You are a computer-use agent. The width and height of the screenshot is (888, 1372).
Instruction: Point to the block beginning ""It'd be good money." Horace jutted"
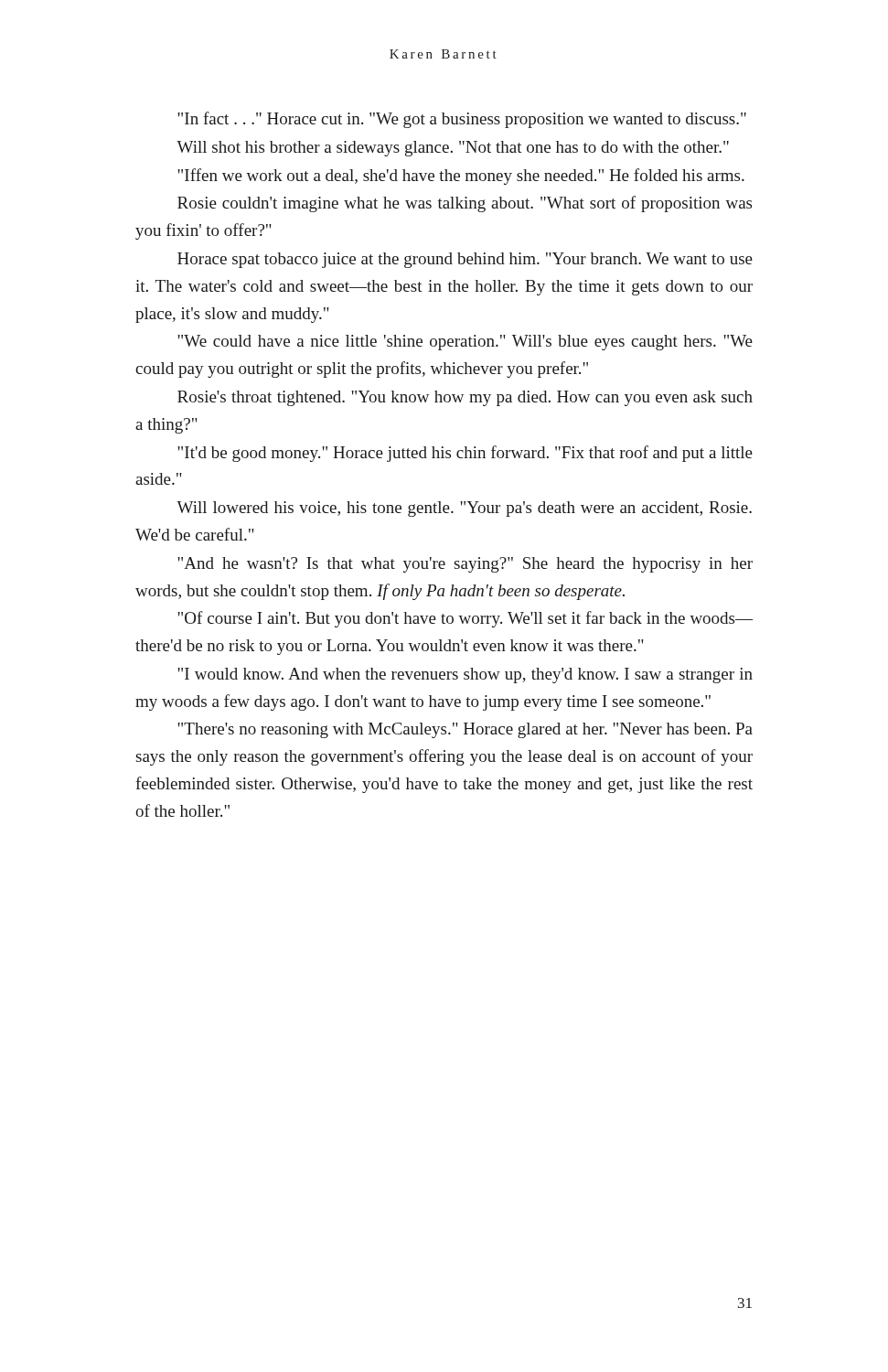tap(444, 466)
